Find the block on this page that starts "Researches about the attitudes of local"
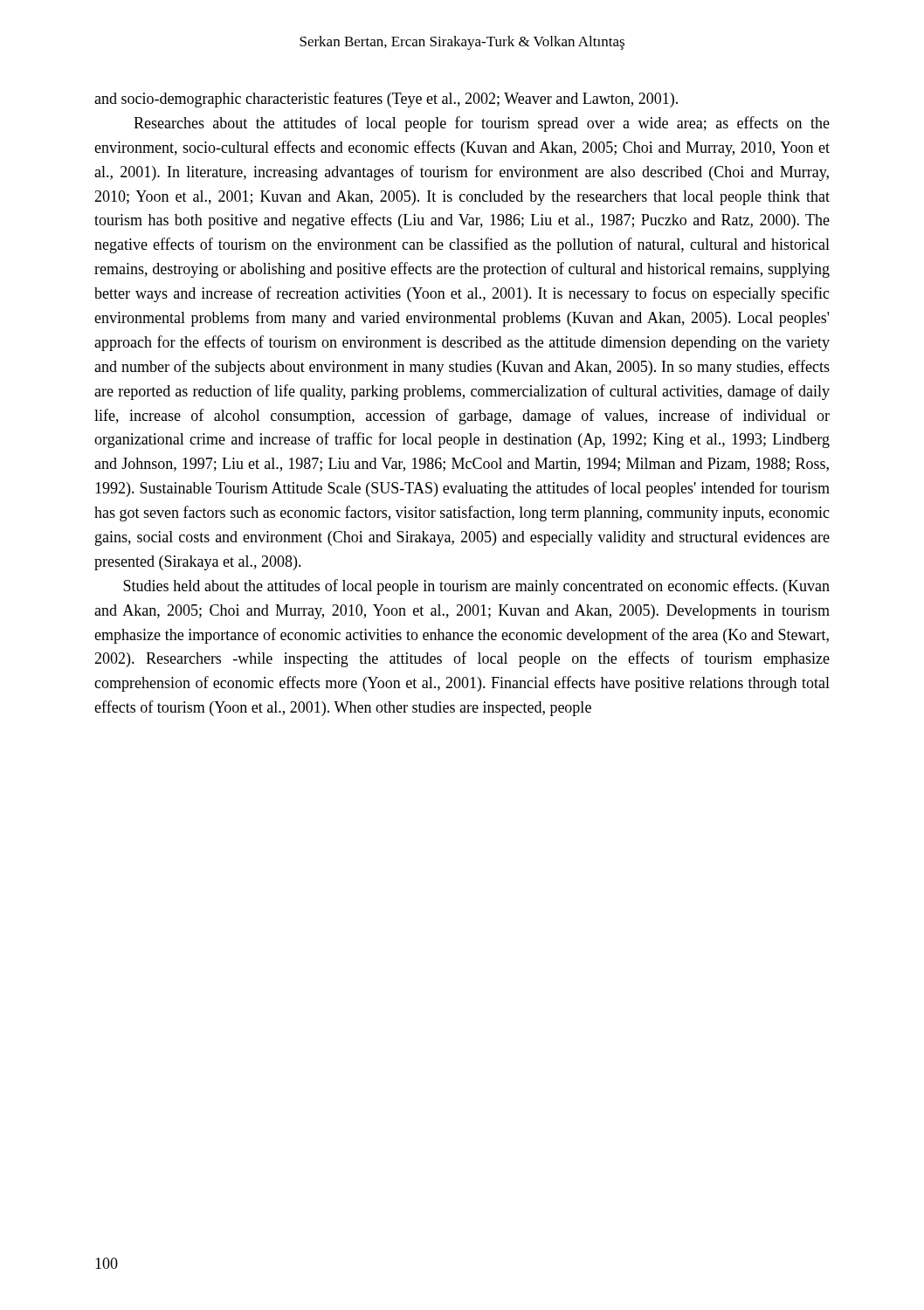Image resolution: width=924 pixels, height=1310 pixels. 462,343
